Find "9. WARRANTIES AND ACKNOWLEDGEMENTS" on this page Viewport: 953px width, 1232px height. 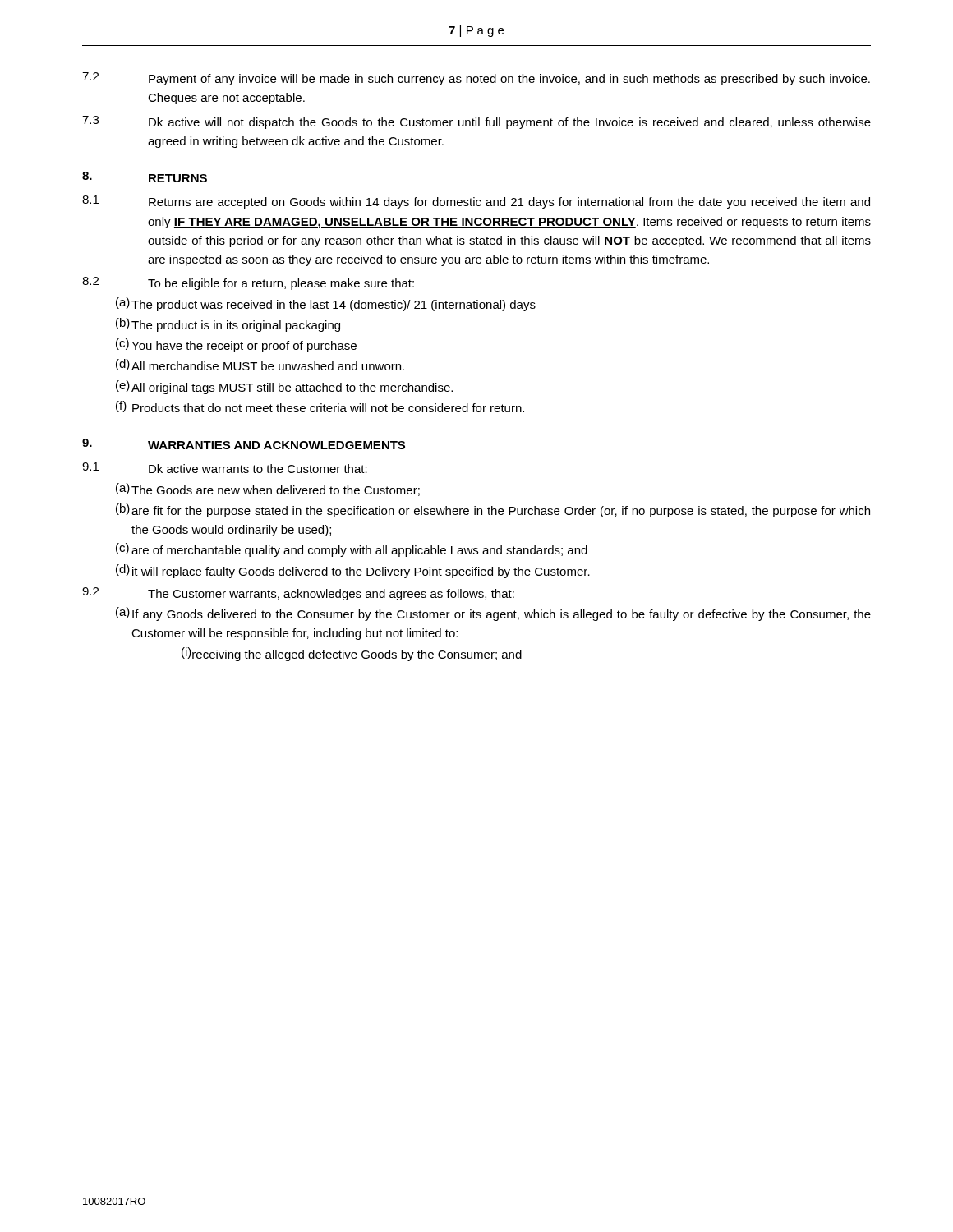pyautogui.click(x=244, y=444)
